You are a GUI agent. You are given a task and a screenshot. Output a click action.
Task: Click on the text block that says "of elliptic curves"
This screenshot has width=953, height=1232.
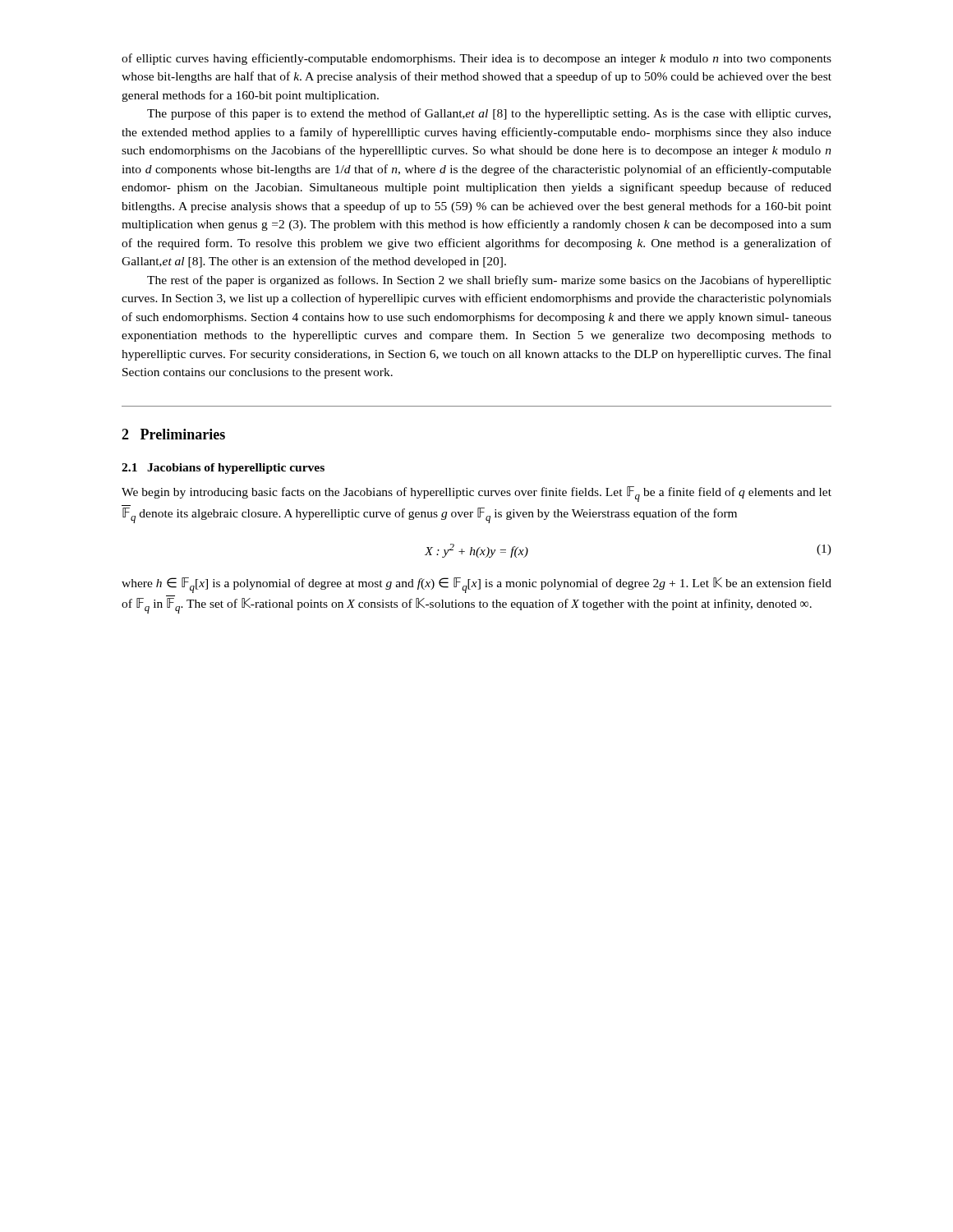coord(476,77)
